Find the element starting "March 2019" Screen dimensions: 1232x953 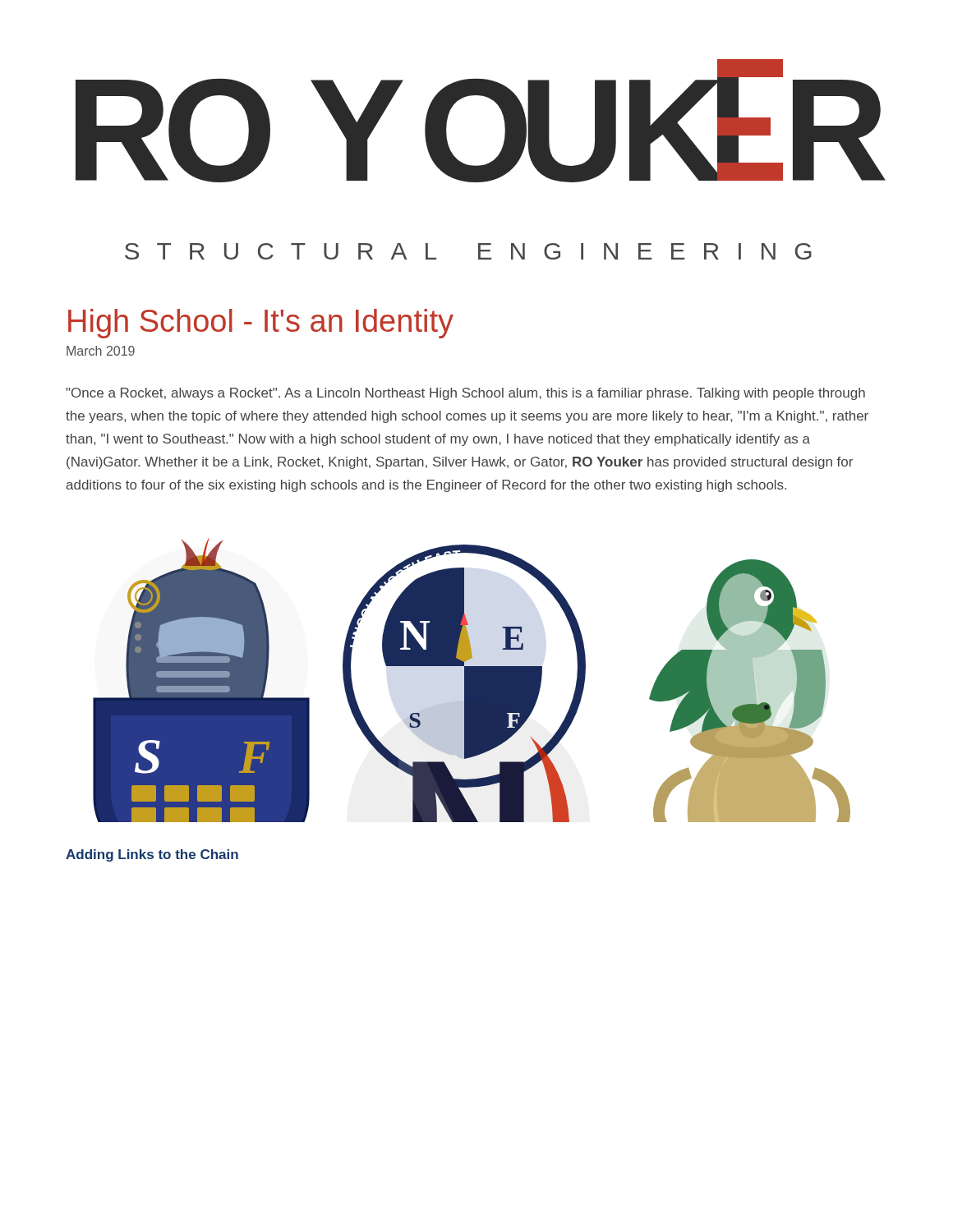[x=100, y=351]
